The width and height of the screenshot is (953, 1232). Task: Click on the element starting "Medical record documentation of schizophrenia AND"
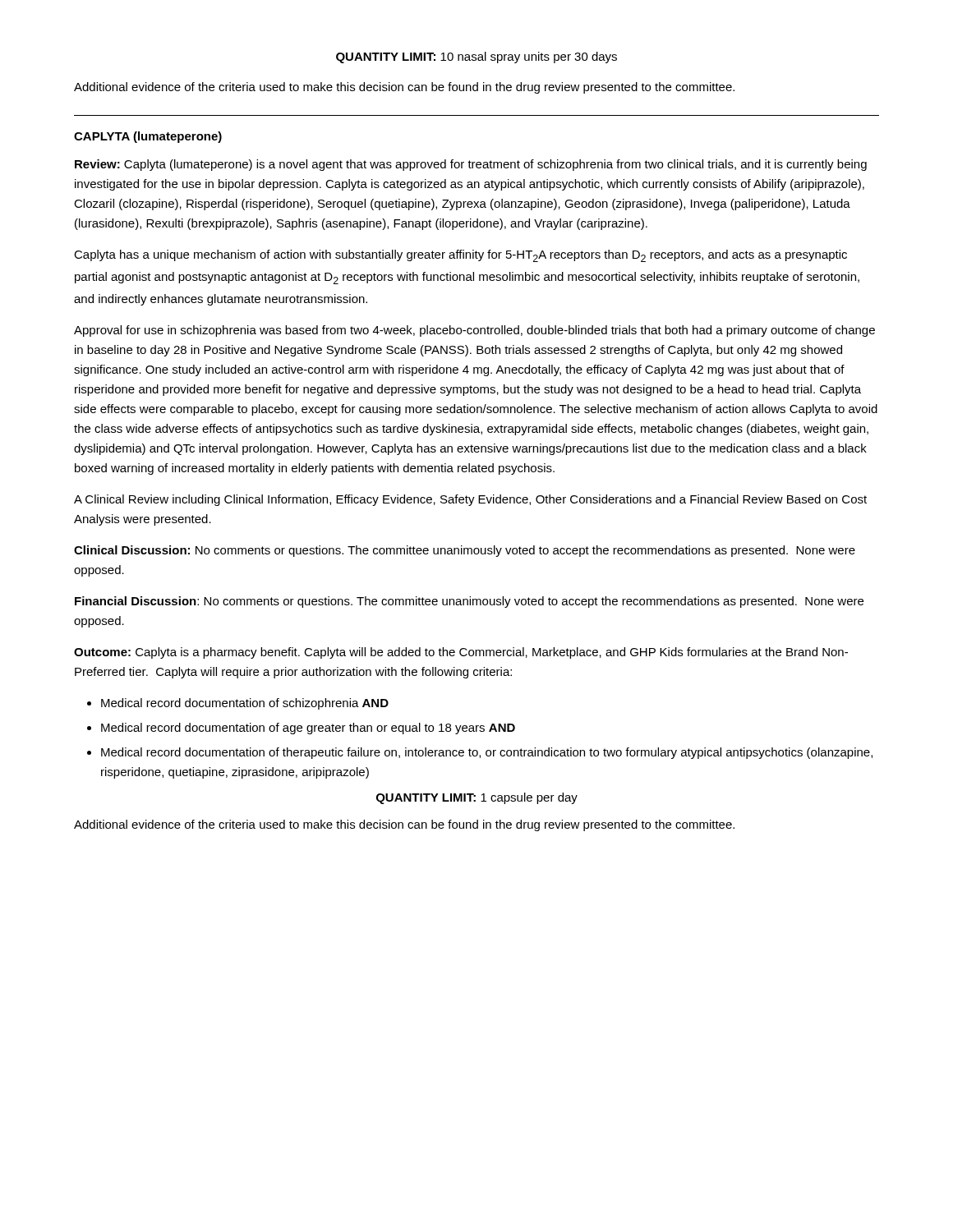[x=244, y=702]
